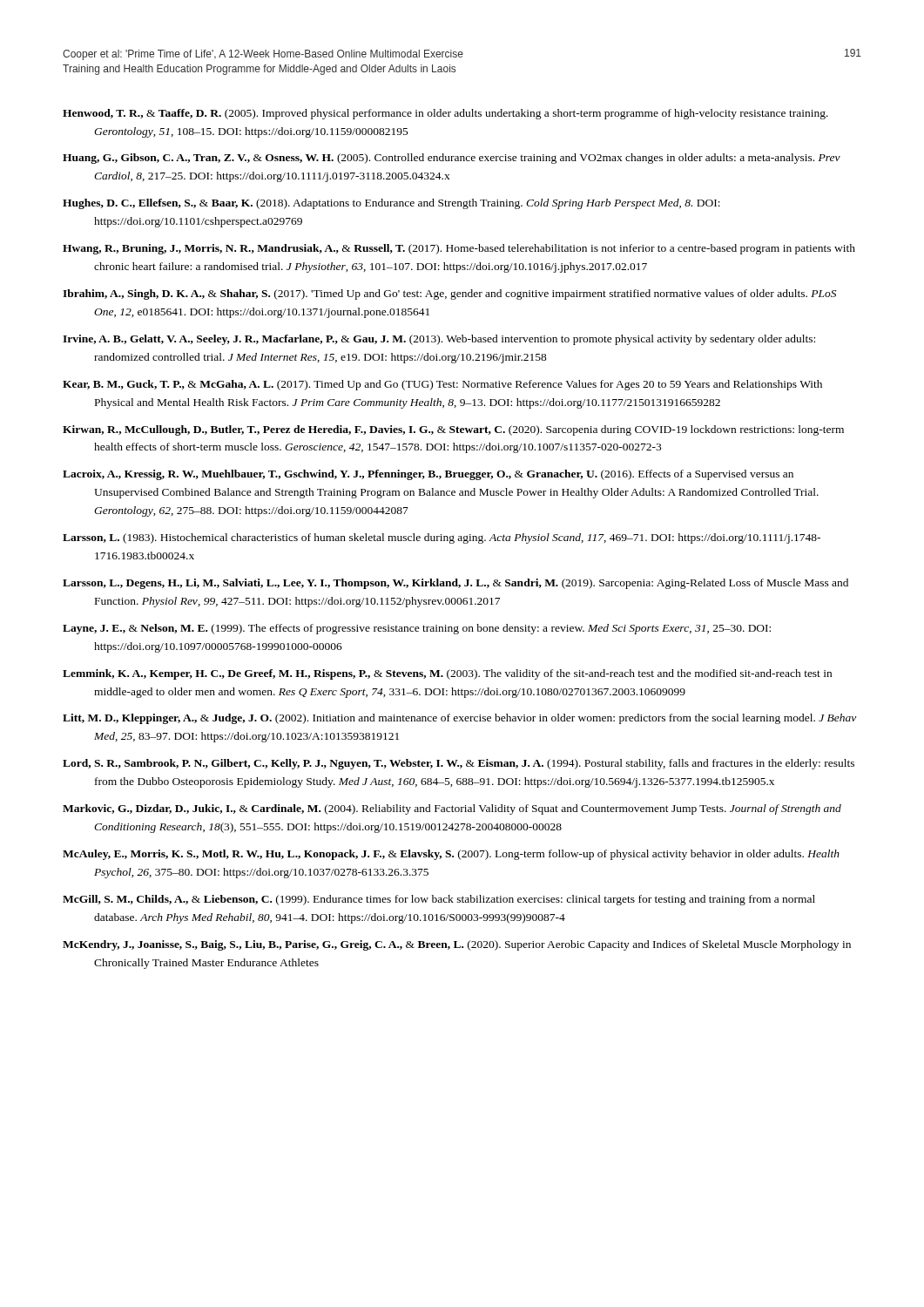Navigate to the text starting "Markovic, G., Dizdar,"
Screen dimensions: 1307x924
coord(452,817)
